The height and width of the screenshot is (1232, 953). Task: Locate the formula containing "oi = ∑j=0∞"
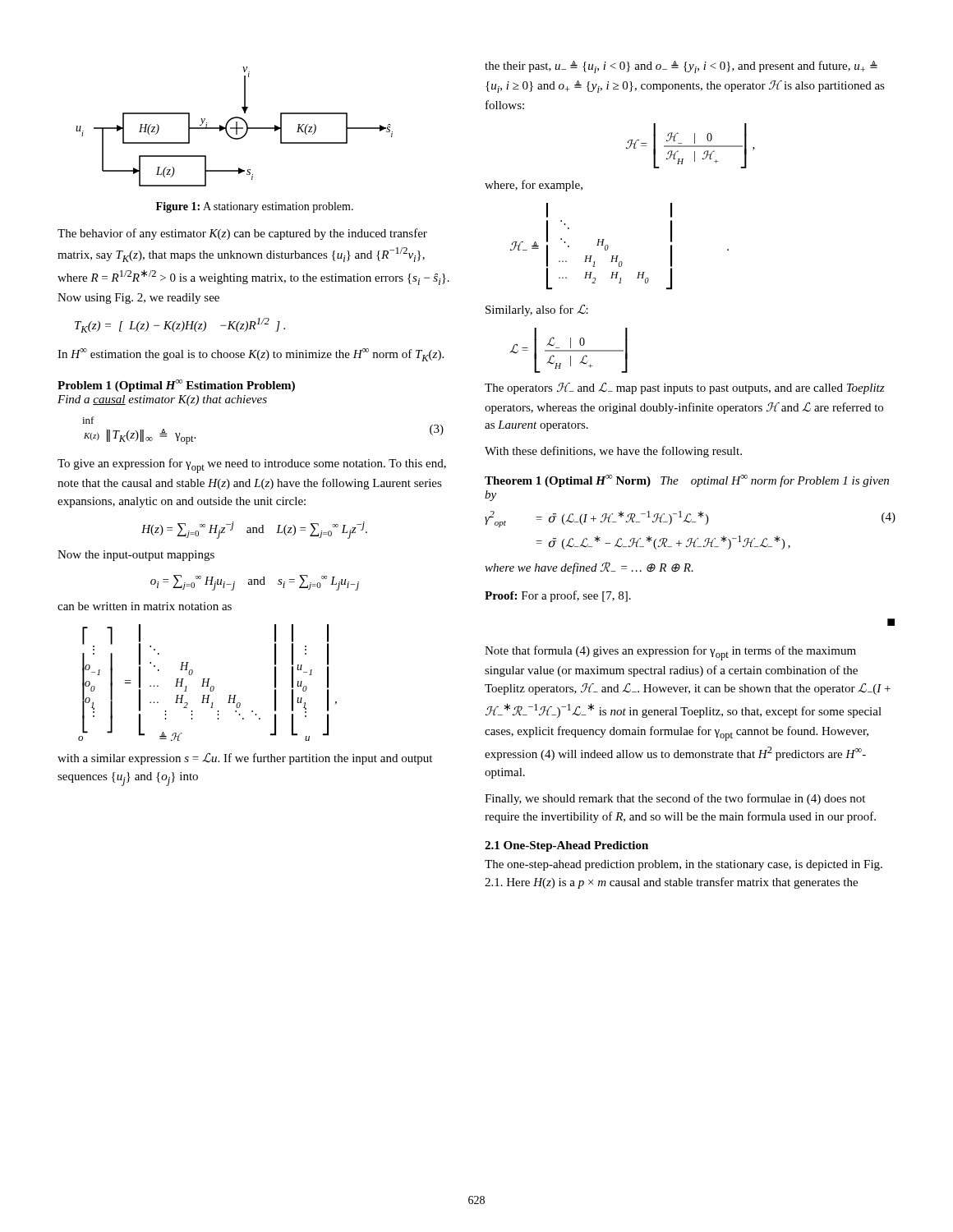[x=255, y=581]
